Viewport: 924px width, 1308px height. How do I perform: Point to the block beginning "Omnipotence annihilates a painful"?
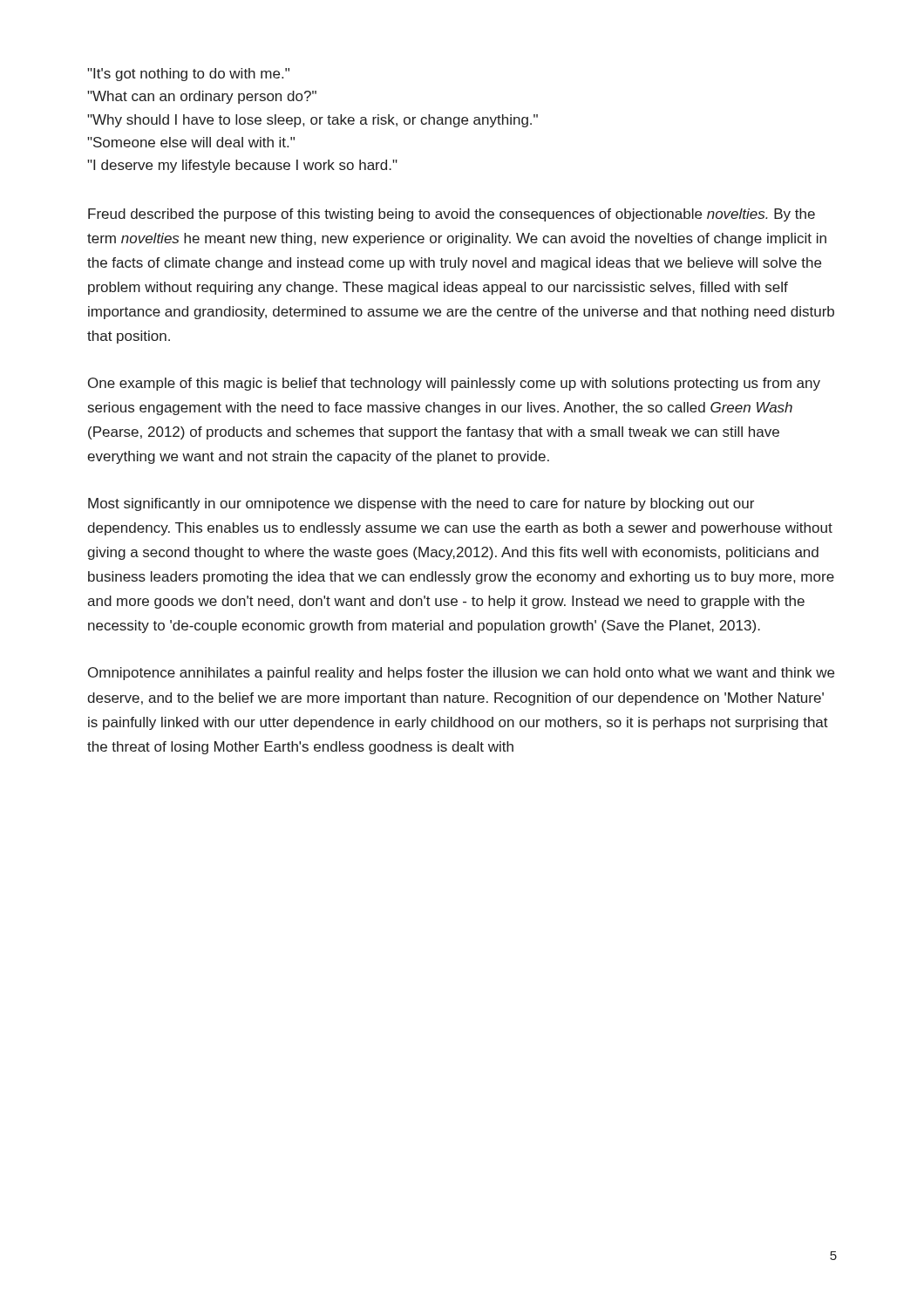(x=461, y=710)
